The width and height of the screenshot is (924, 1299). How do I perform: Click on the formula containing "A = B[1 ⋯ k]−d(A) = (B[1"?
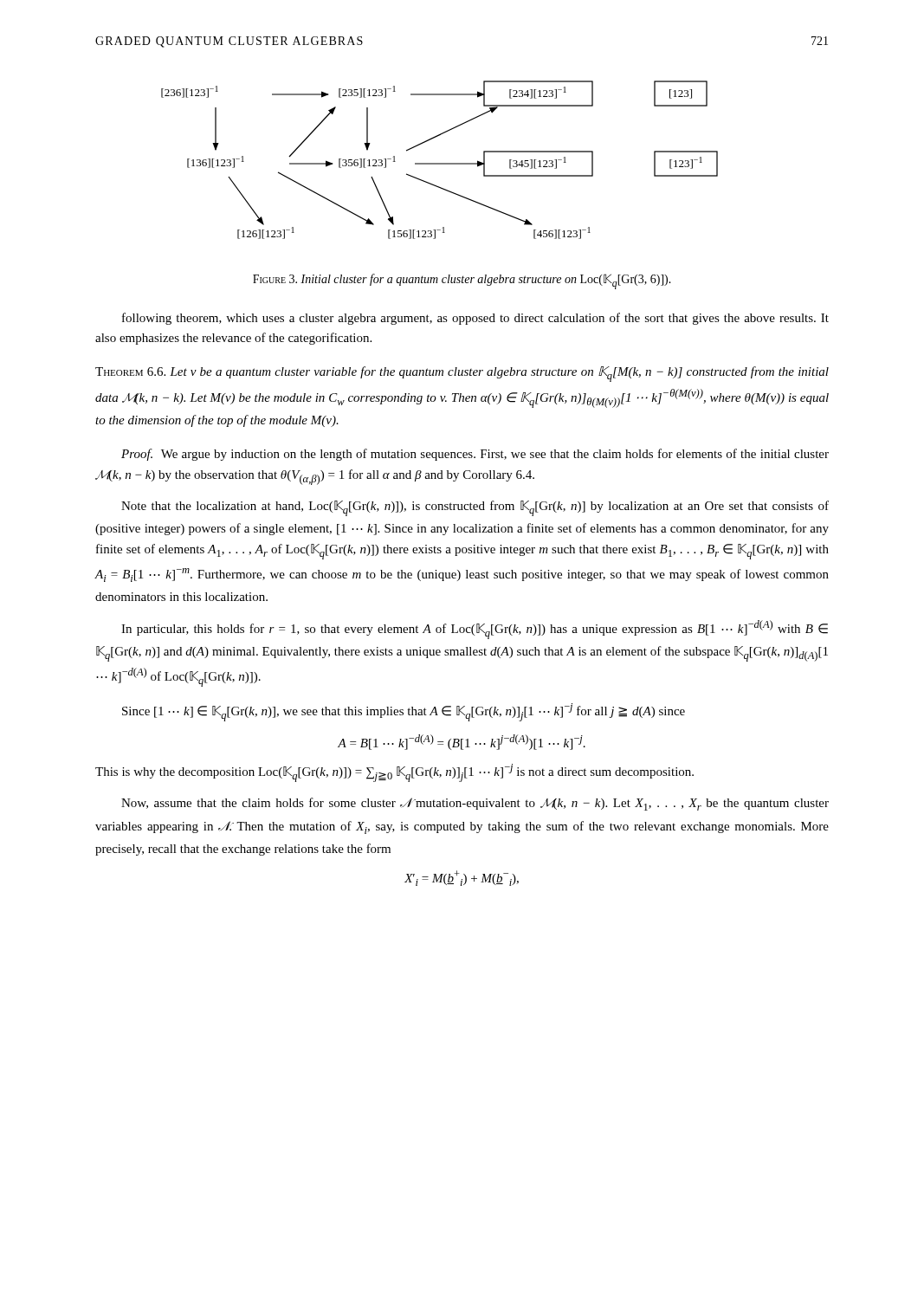point(462,741)
